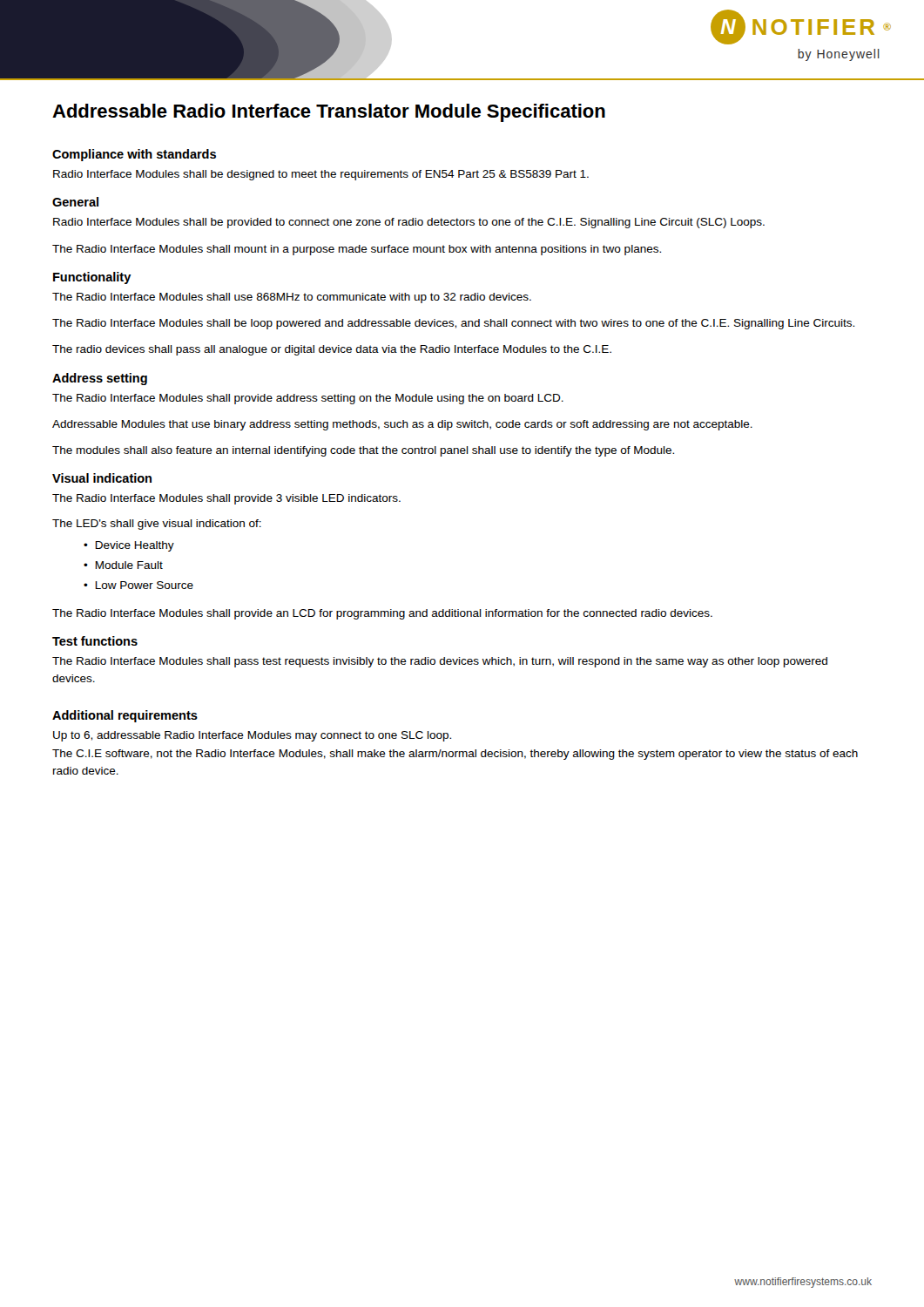This screenshot has height=1307, width=924.
Task: Navigate to the passage starting "The modules shall also feature an internal"
Action: tap(364, 450)
